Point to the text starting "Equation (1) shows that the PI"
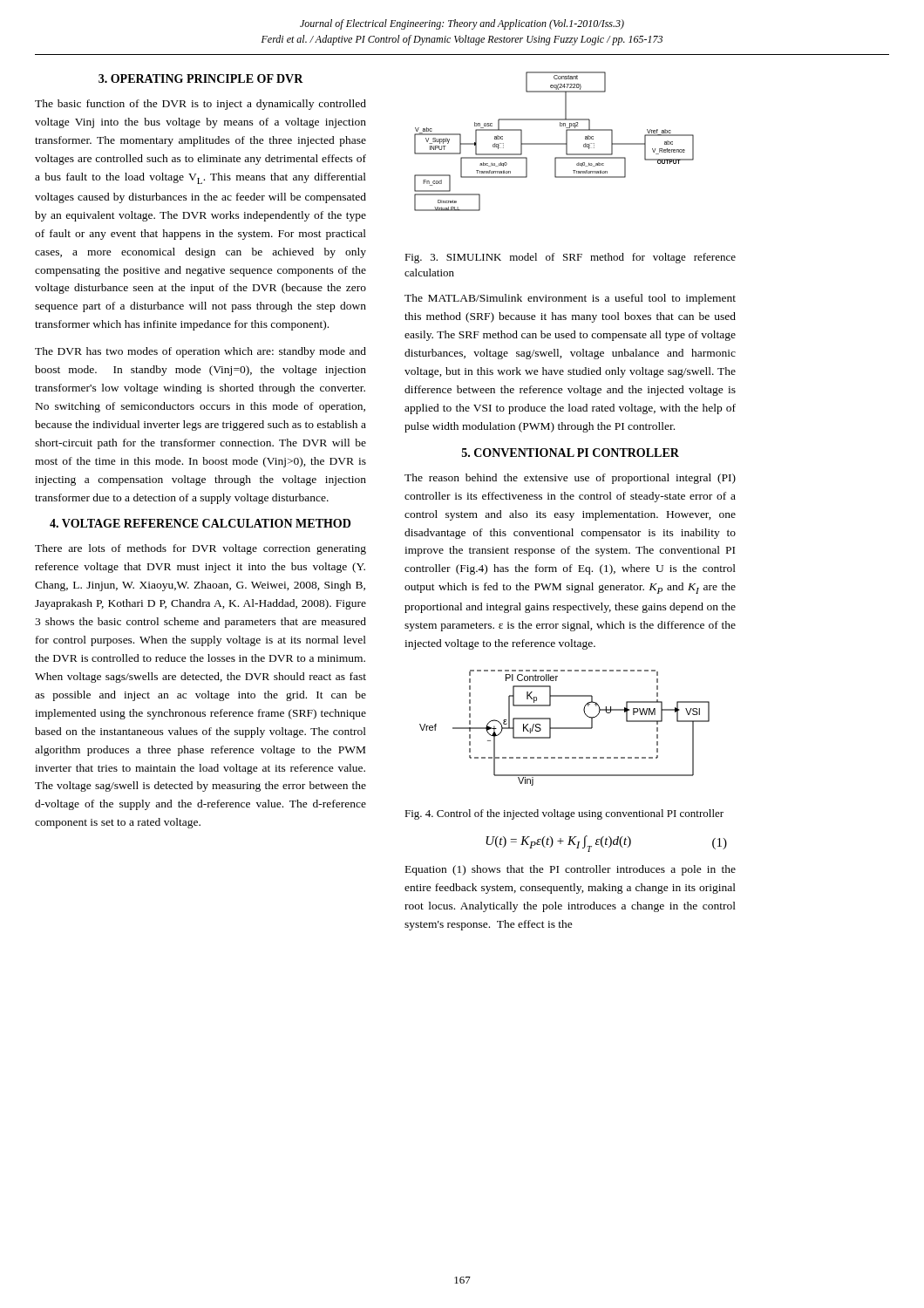The image size is (924, 1308). (570, 897)
